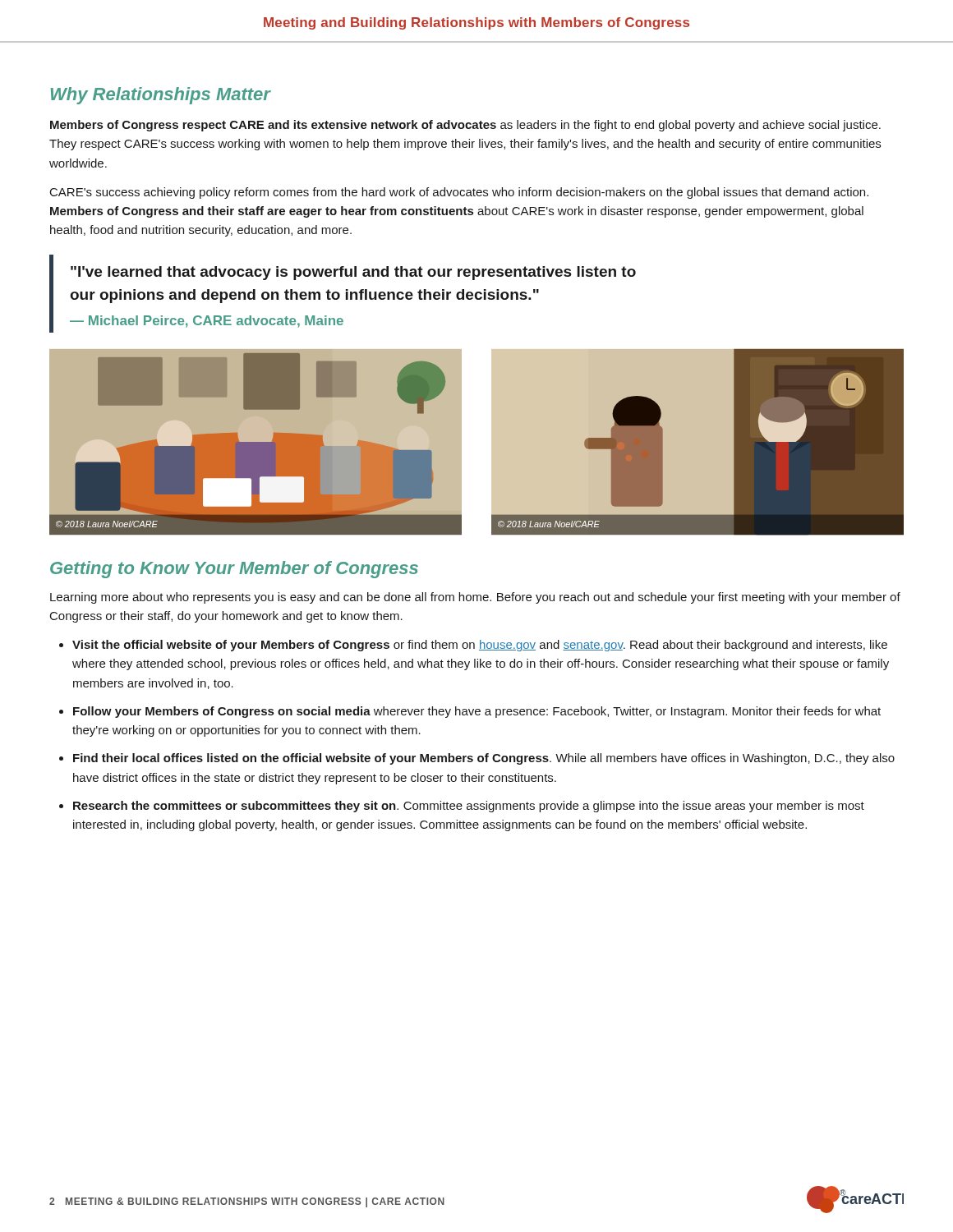The image size is (953, 1232).
Task: Locate the block of text that opens with "Learning more about who"
Action: click(x=475, y=606)
